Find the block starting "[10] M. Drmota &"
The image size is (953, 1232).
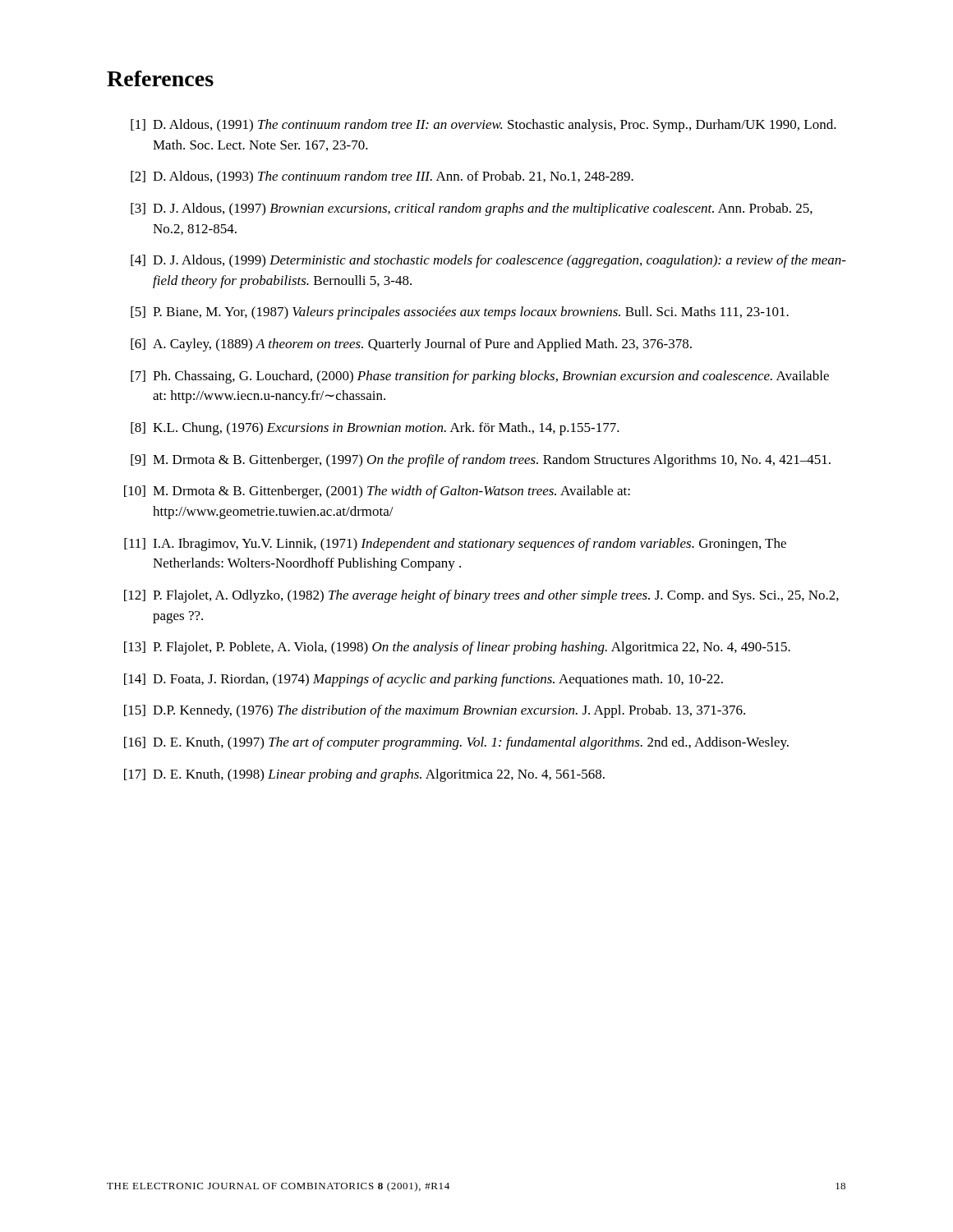(x=476, y=502)
